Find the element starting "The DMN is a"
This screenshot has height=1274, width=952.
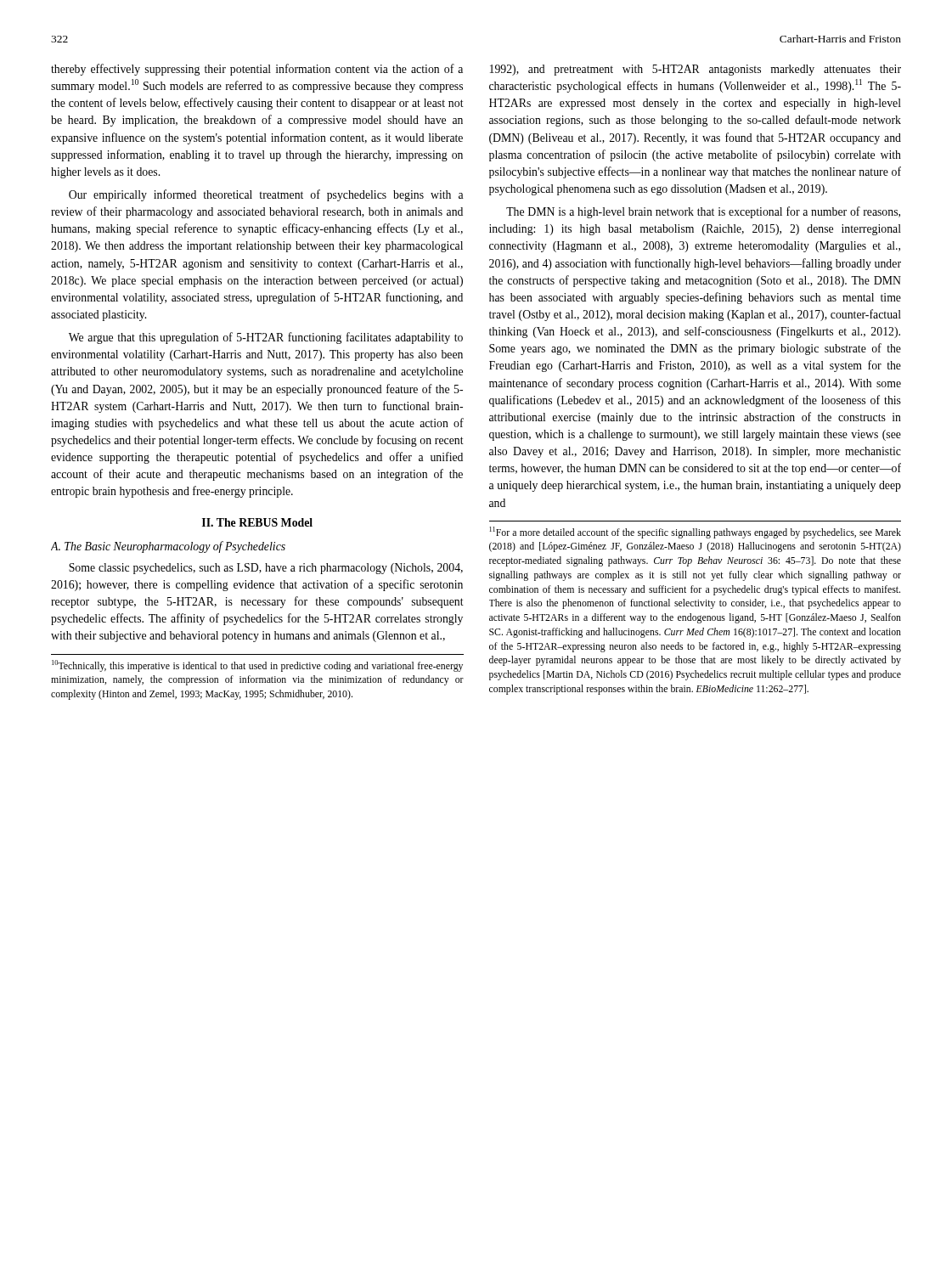695,357
